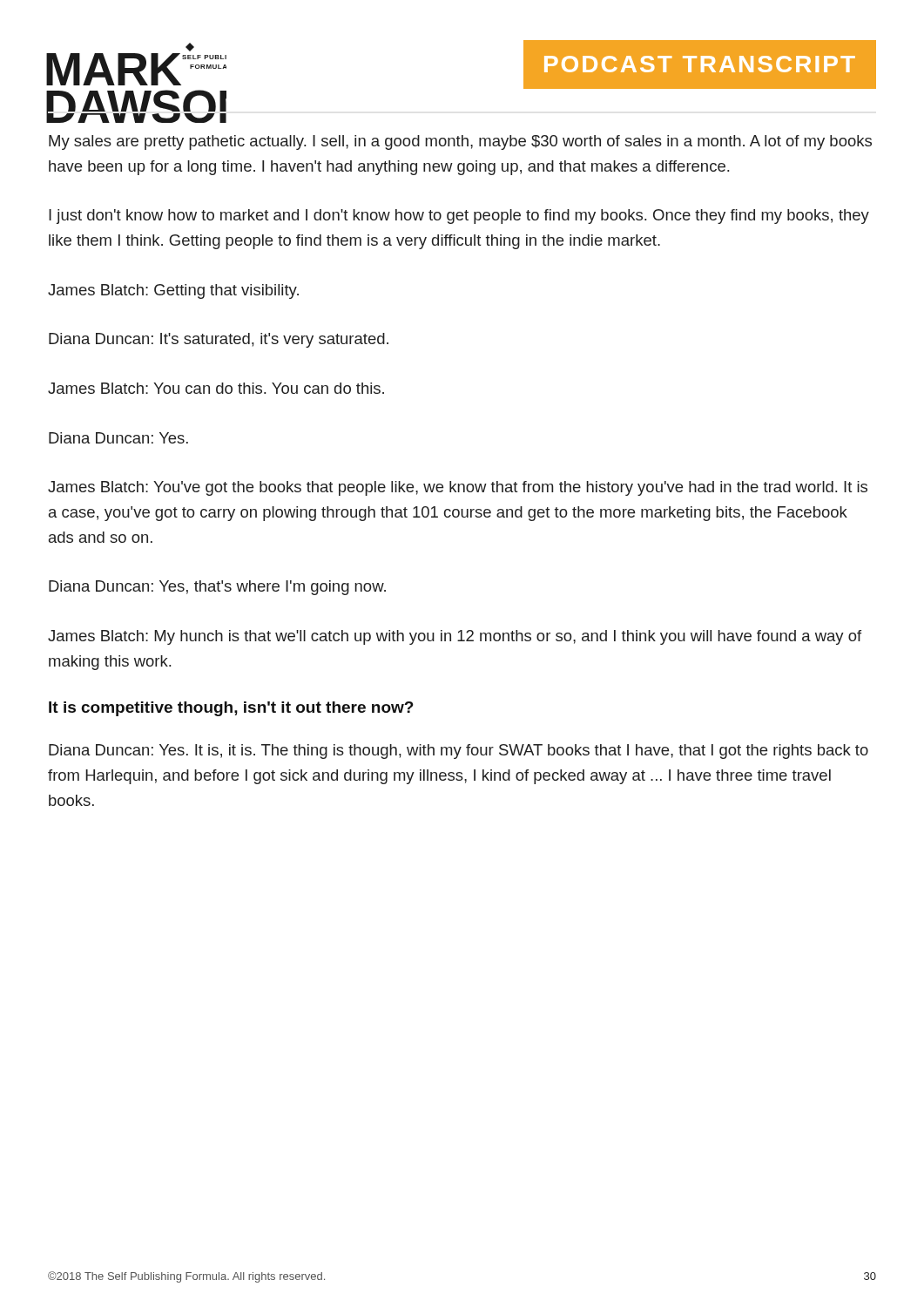Locate the text block containing "James Blatch: My hunch is that"
924x1307 pixels.
pos(455,648)
